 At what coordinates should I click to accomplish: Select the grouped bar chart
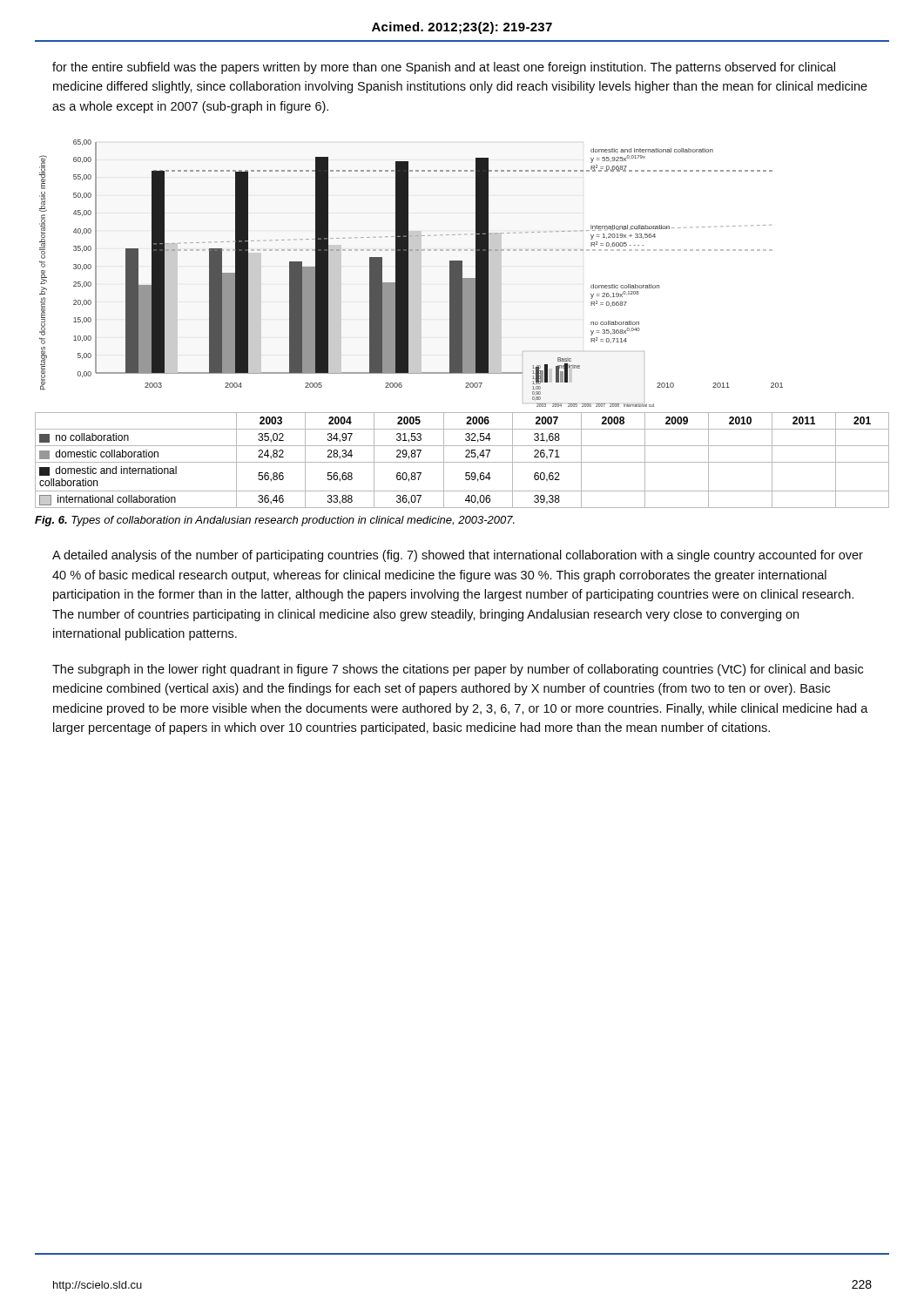462,321
